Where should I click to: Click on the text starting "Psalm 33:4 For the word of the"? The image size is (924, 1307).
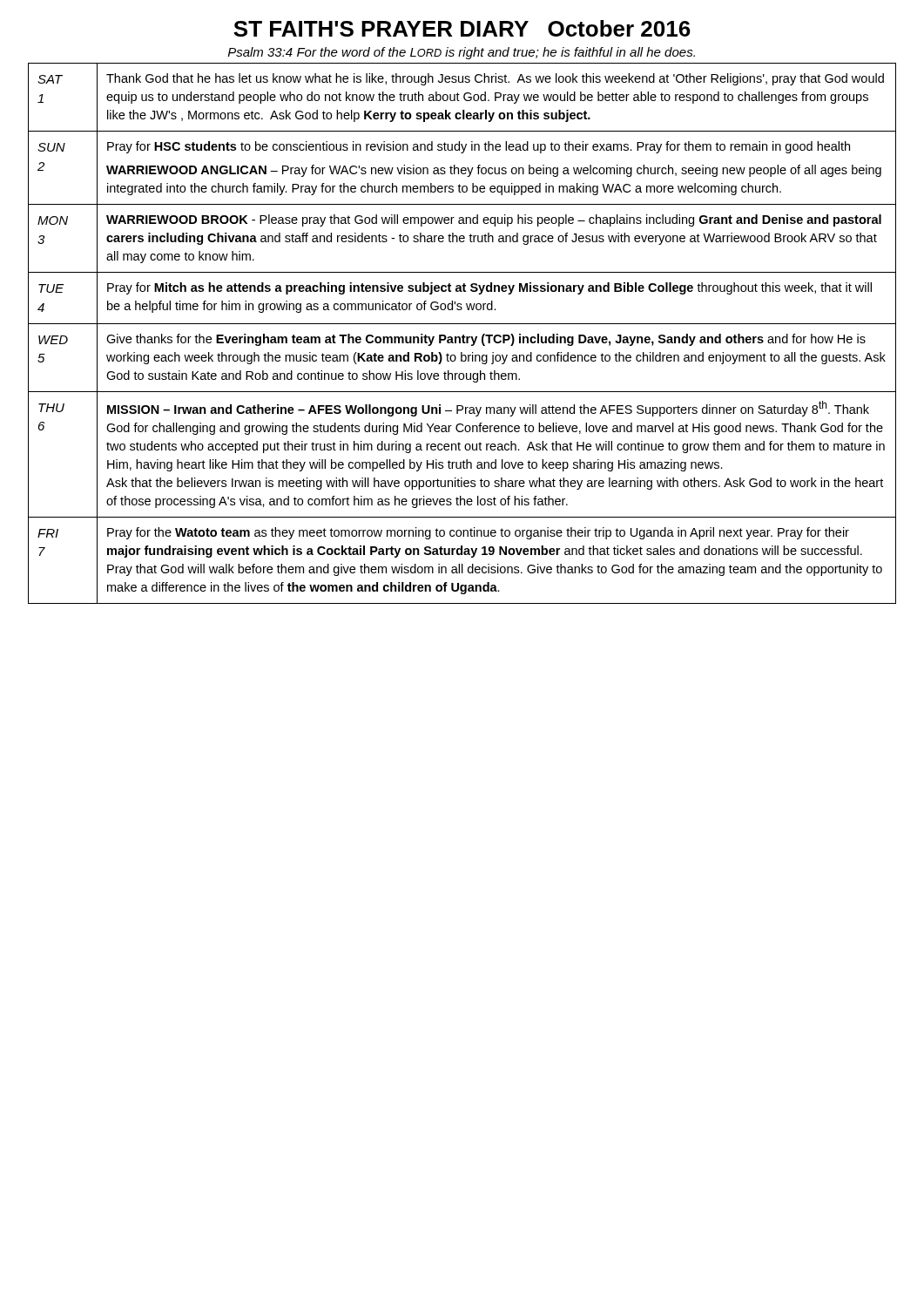(x=462, y=52)
